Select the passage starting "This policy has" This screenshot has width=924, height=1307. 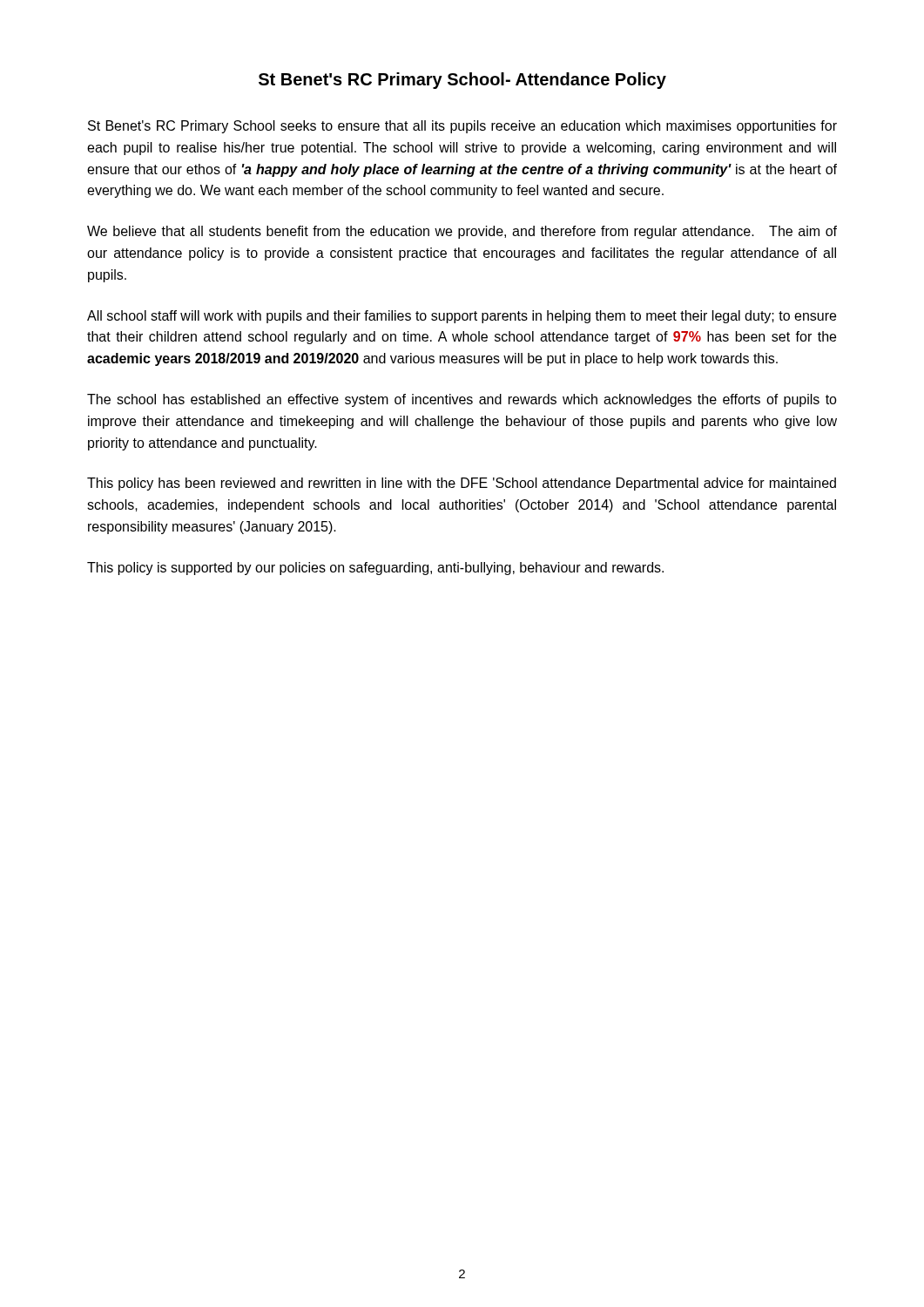click(x=462, y=505)
